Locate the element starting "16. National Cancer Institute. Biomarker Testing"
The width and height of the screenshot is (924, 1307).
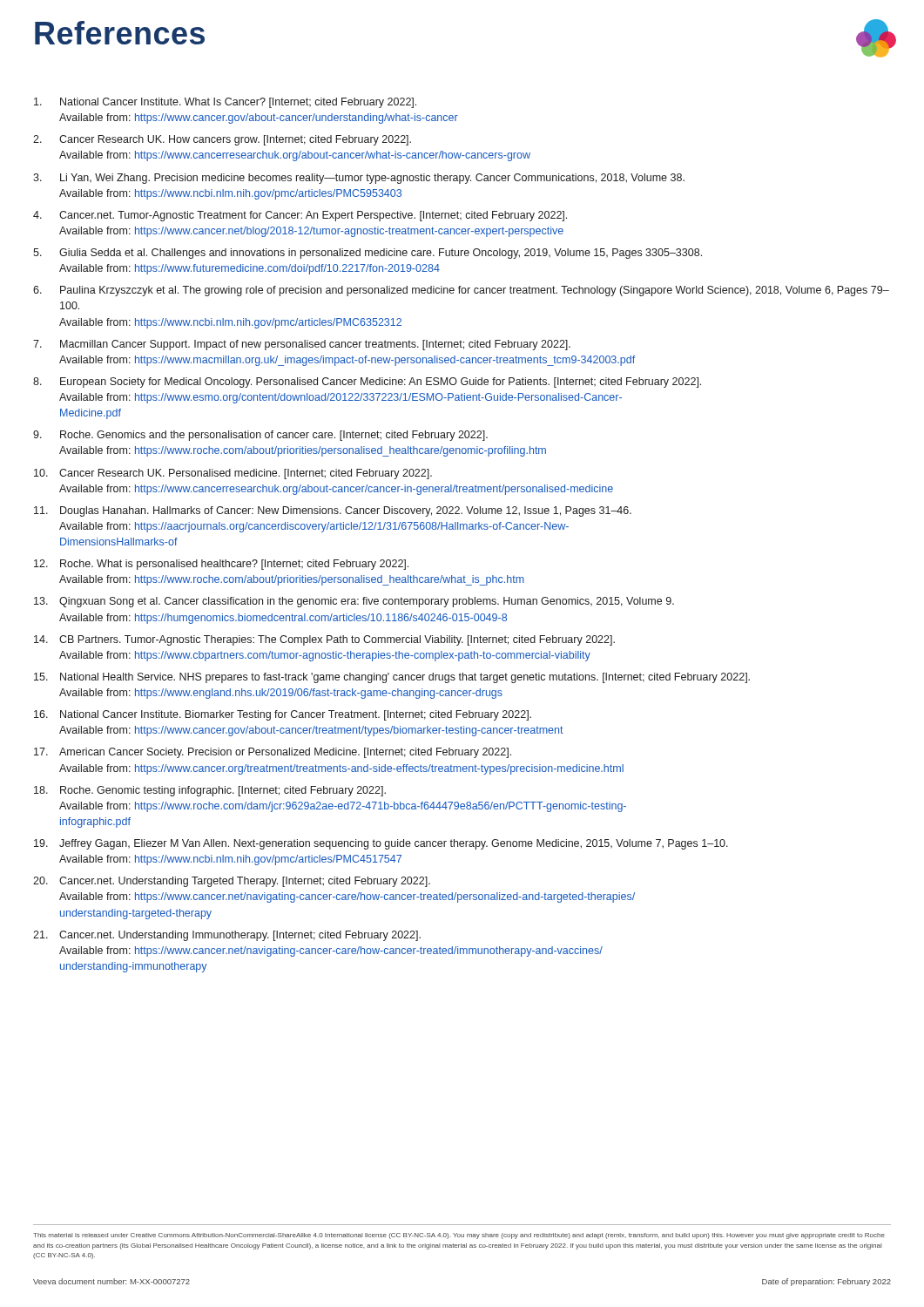462,723
